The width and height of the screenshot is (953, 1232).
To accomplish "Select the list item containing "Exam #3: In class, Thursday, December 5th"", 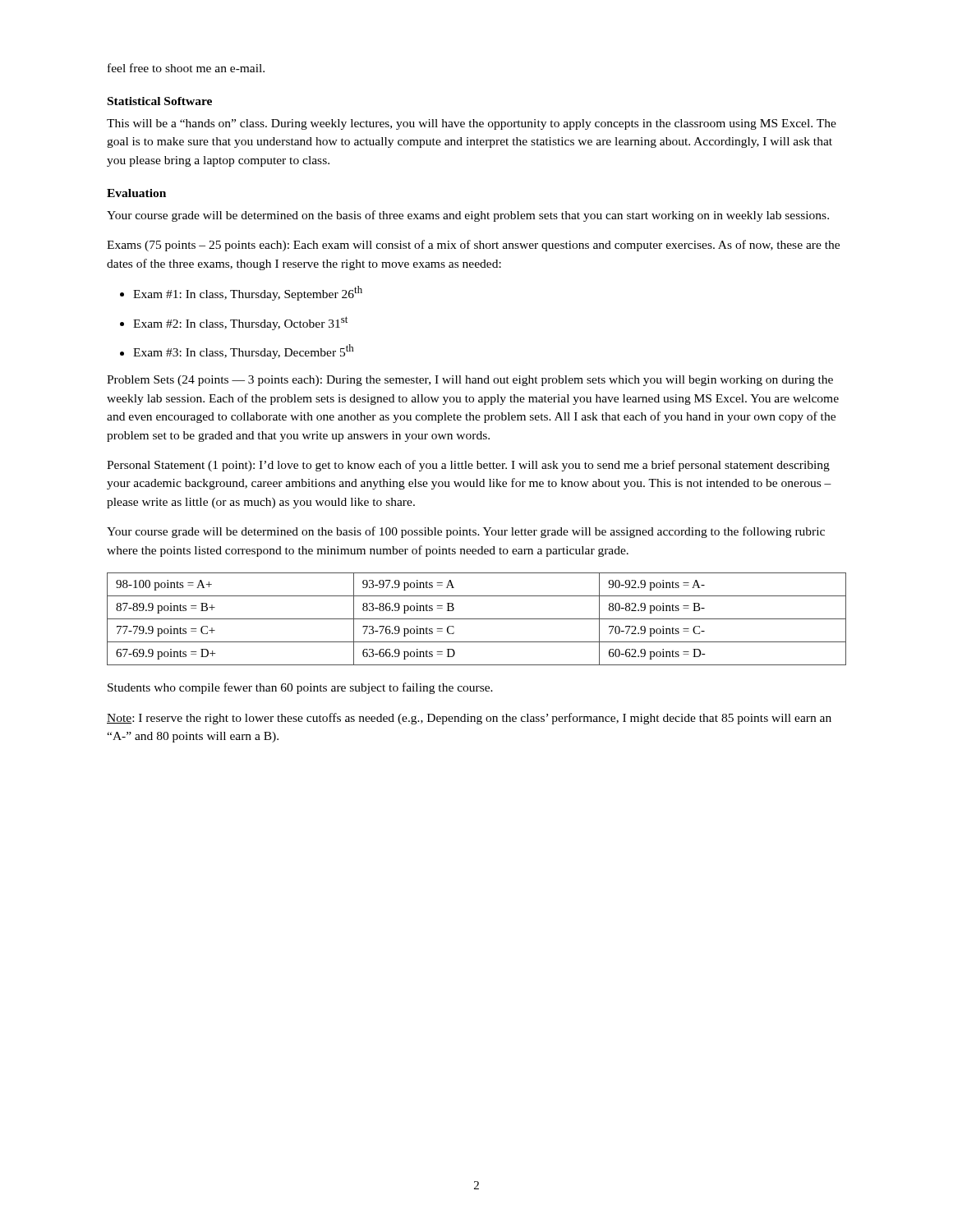I will [237, 352].
